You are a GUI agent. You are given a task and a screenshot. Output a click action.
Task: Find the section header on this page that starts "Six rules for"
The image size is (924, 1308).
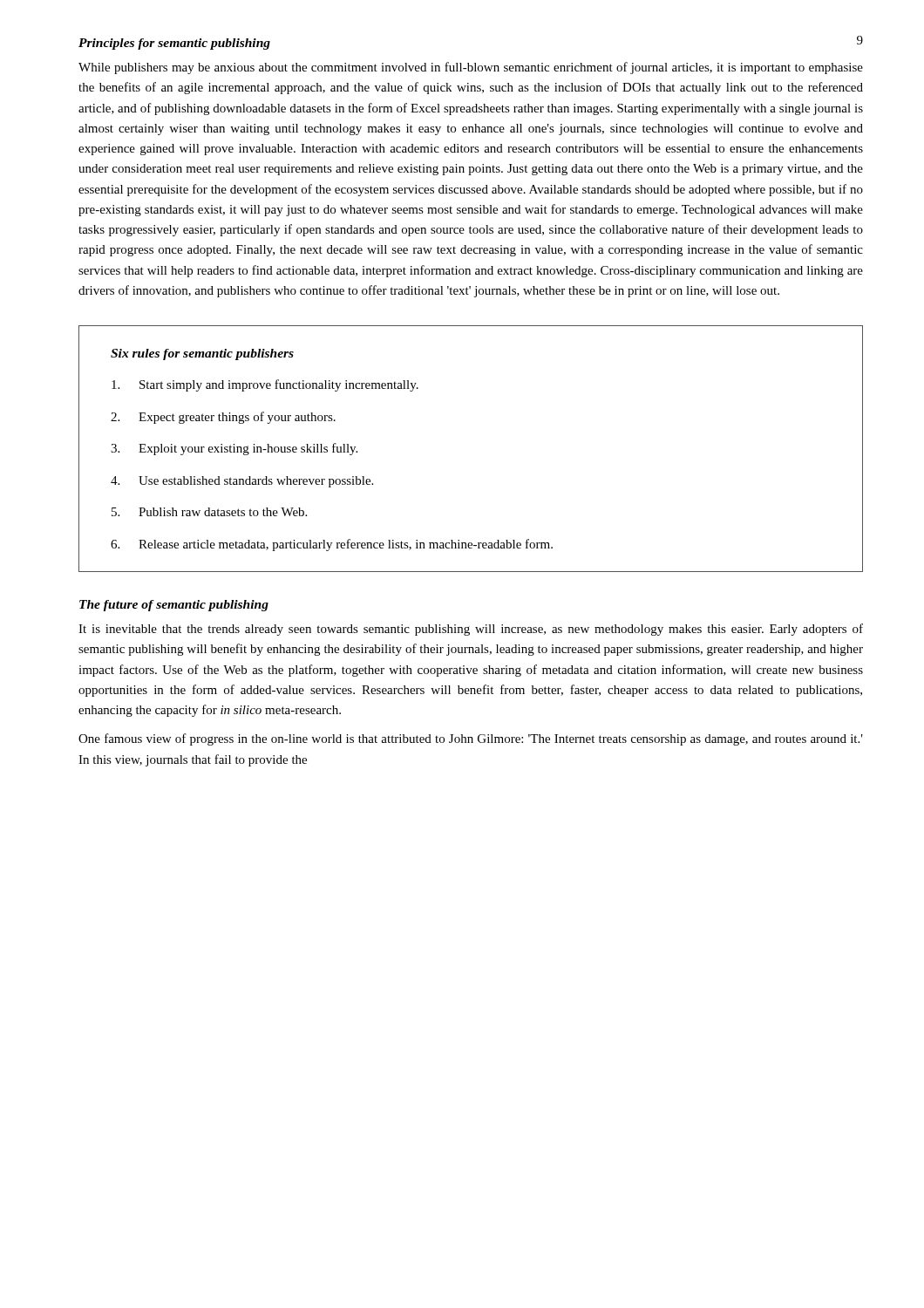coord(202,353)
